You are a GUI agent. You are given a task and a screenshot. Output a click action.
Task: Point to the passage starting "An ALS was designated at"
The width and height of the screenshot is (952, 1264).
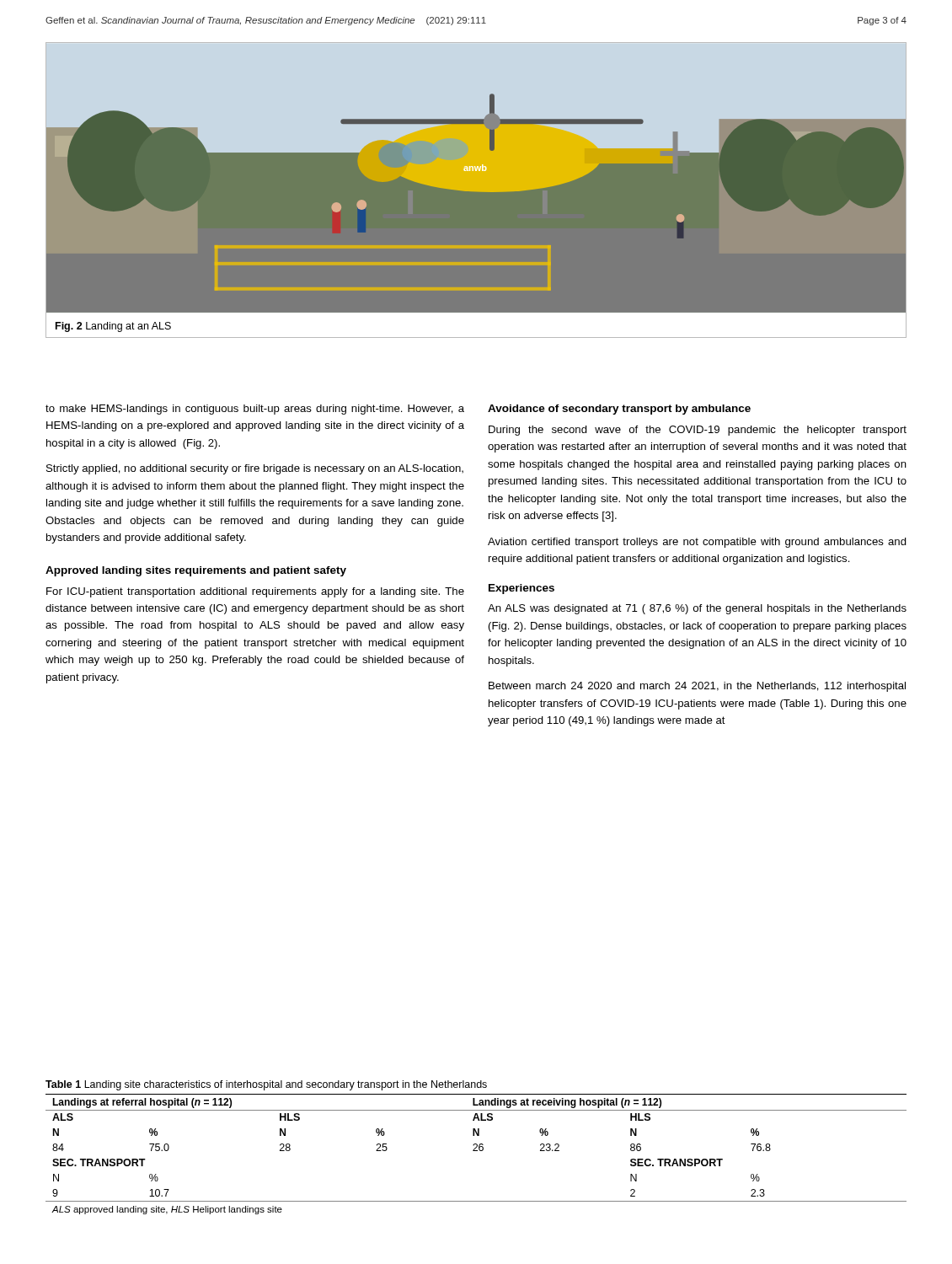pos(697,609)
